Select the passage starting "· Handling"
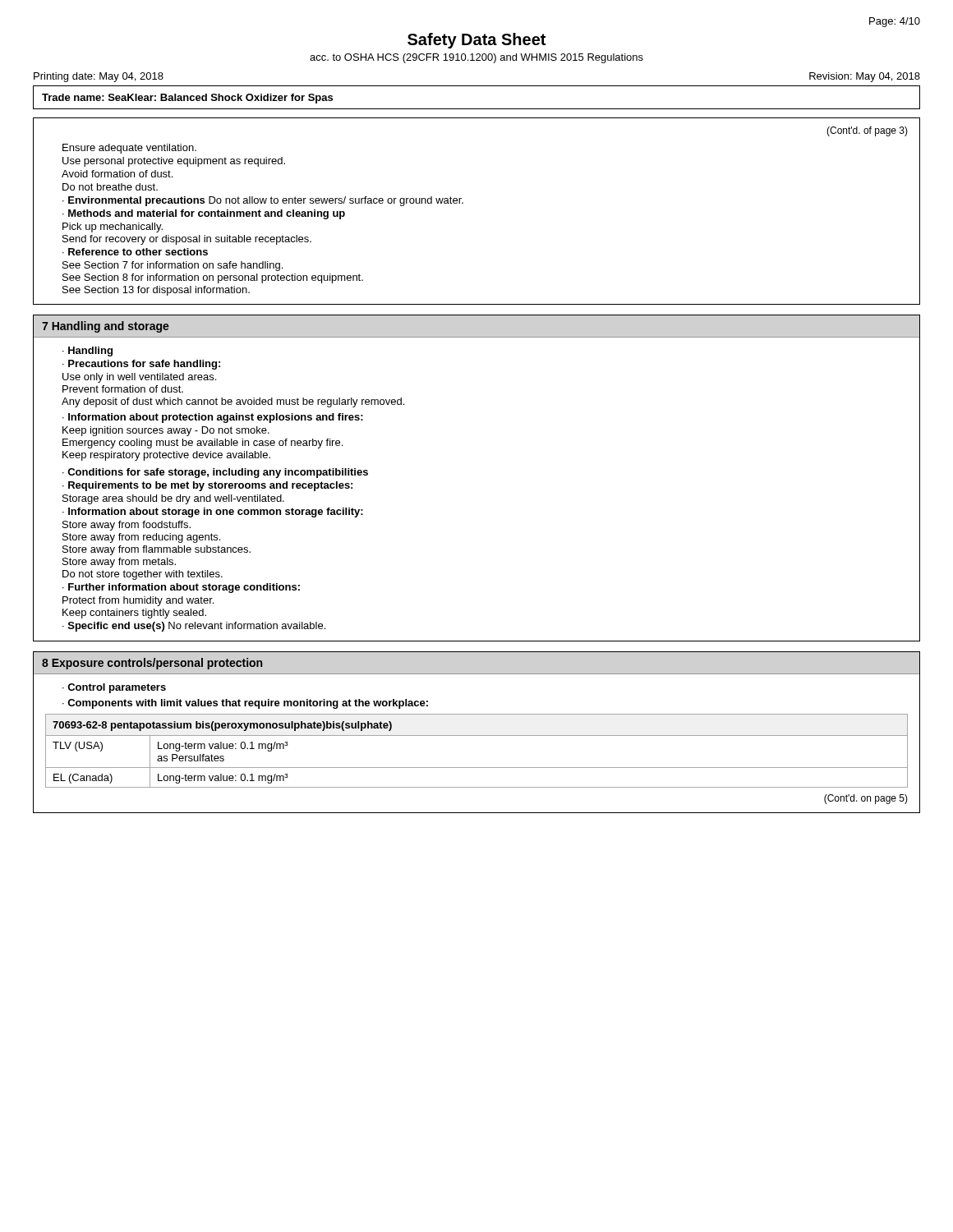 coord(87,350)
